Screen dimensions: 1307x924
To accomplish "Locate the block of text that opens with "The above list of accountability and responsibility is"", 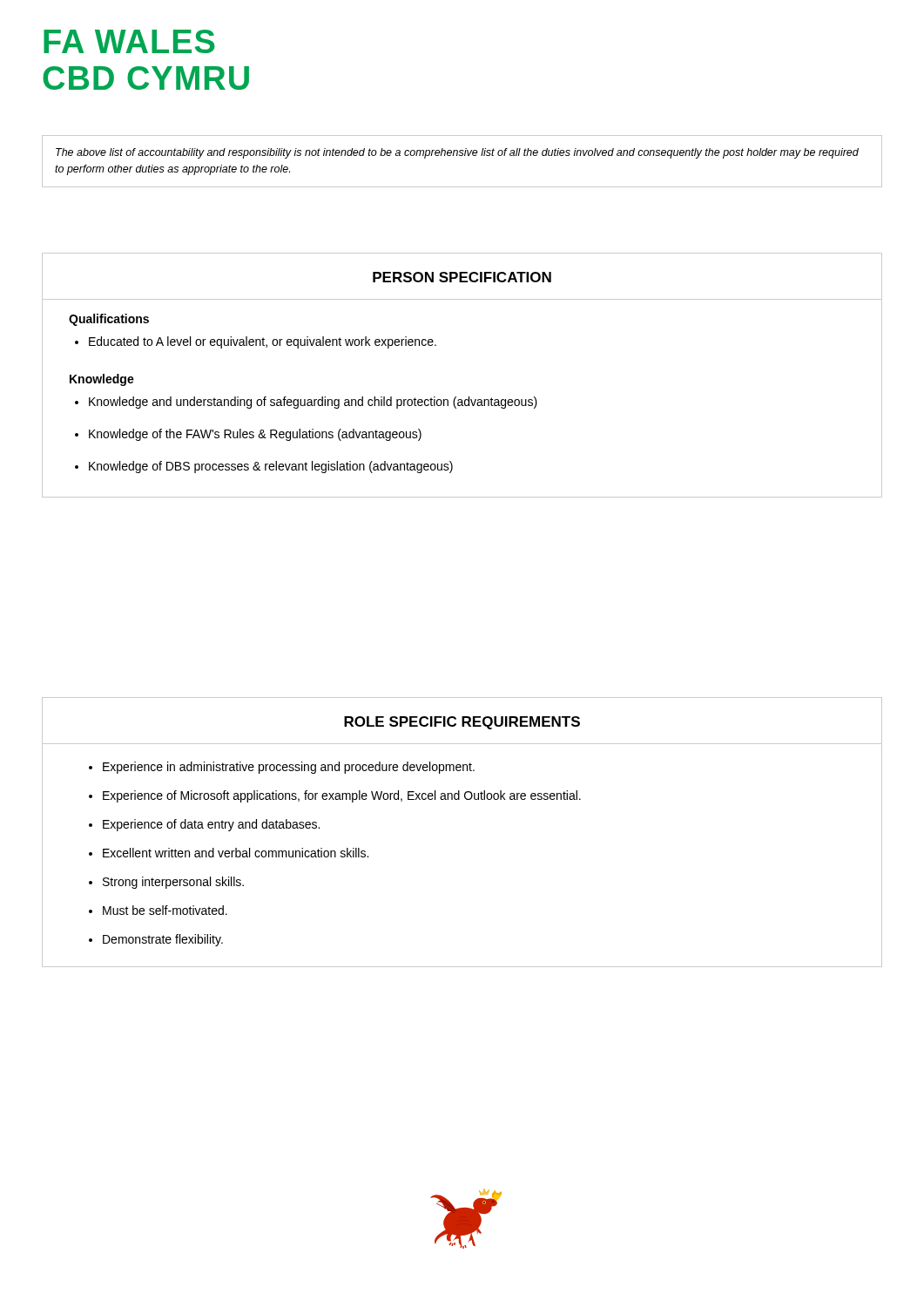I will tap(462, 161).
